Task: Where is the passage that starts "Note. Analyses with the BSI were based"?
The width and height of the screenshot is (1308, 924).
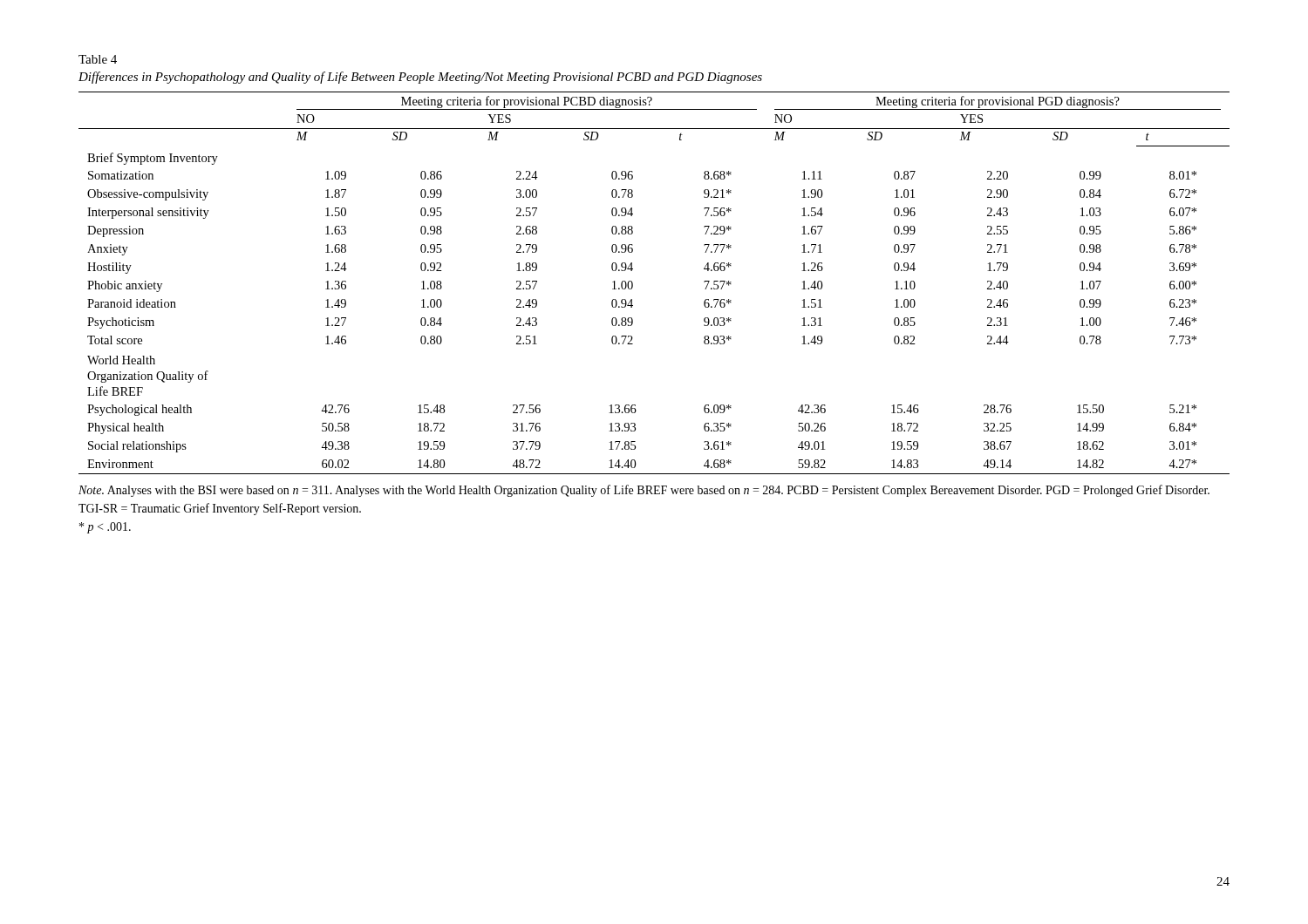Action: pos(644,491)
